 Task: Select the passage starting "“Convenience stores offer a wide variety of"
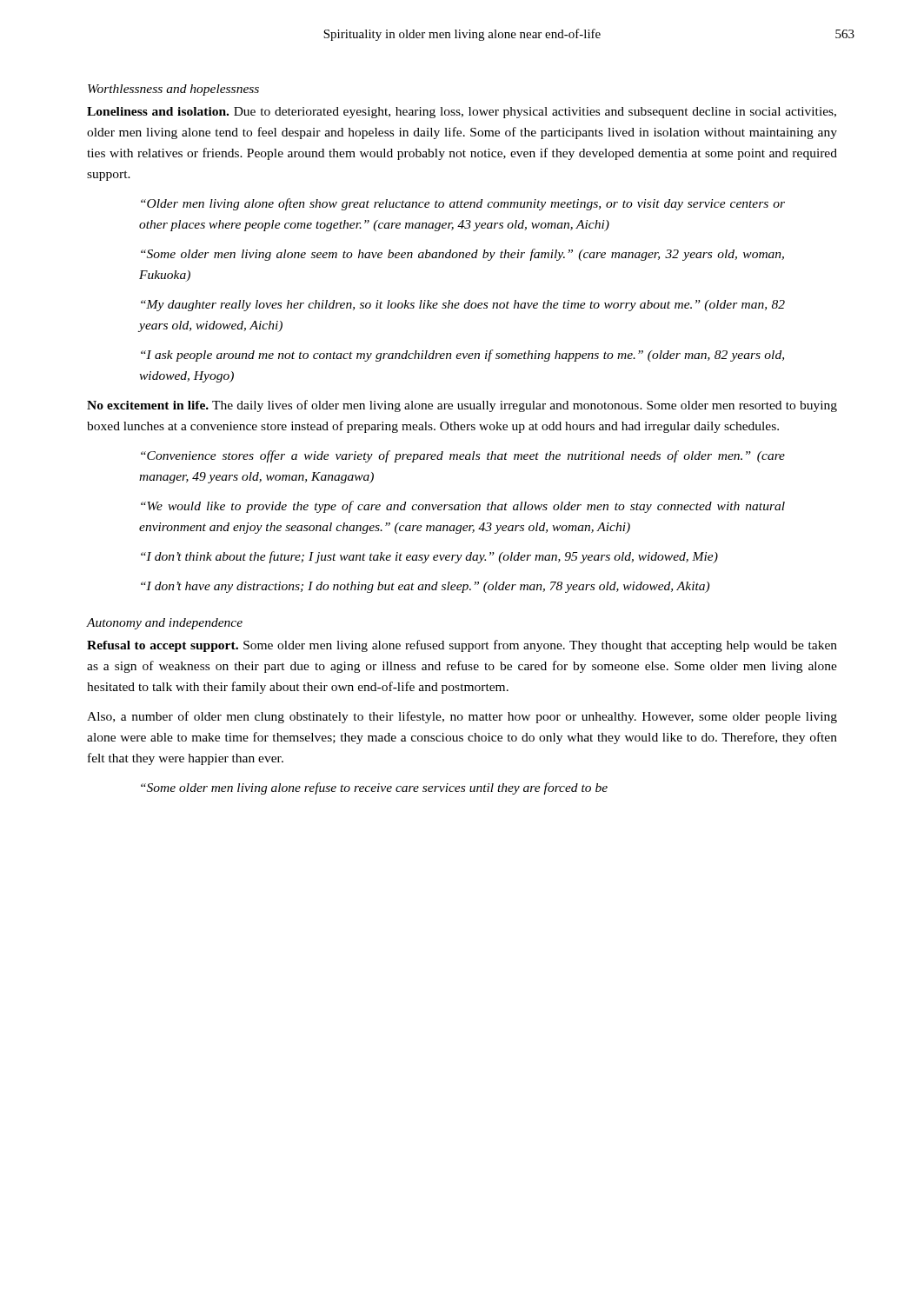462,466
